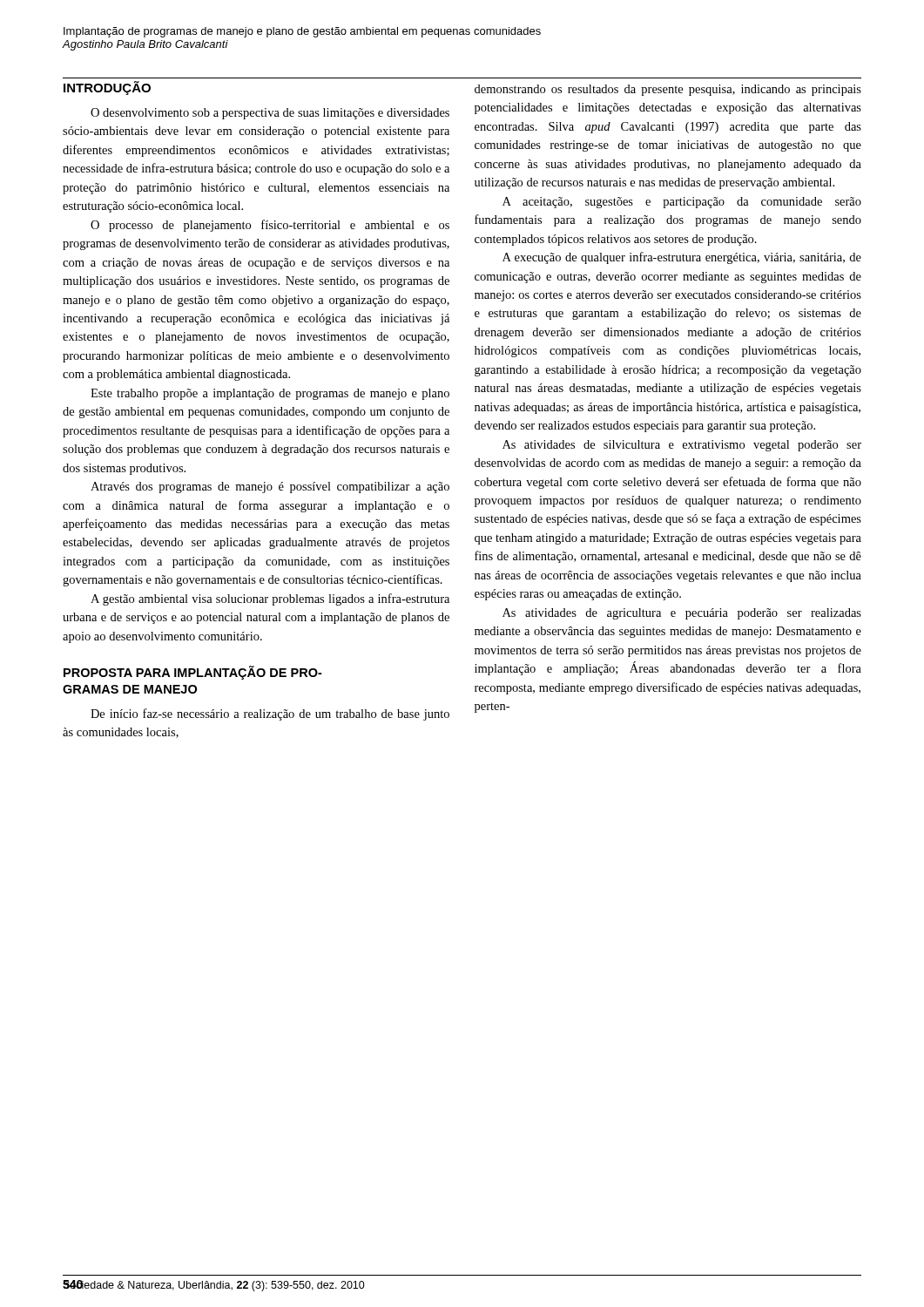Image resolution: width=924 pixels, height=1307 pixels.
Task: Click on the text block that says "Este trabalho propõe"
Action: [256, 431]
